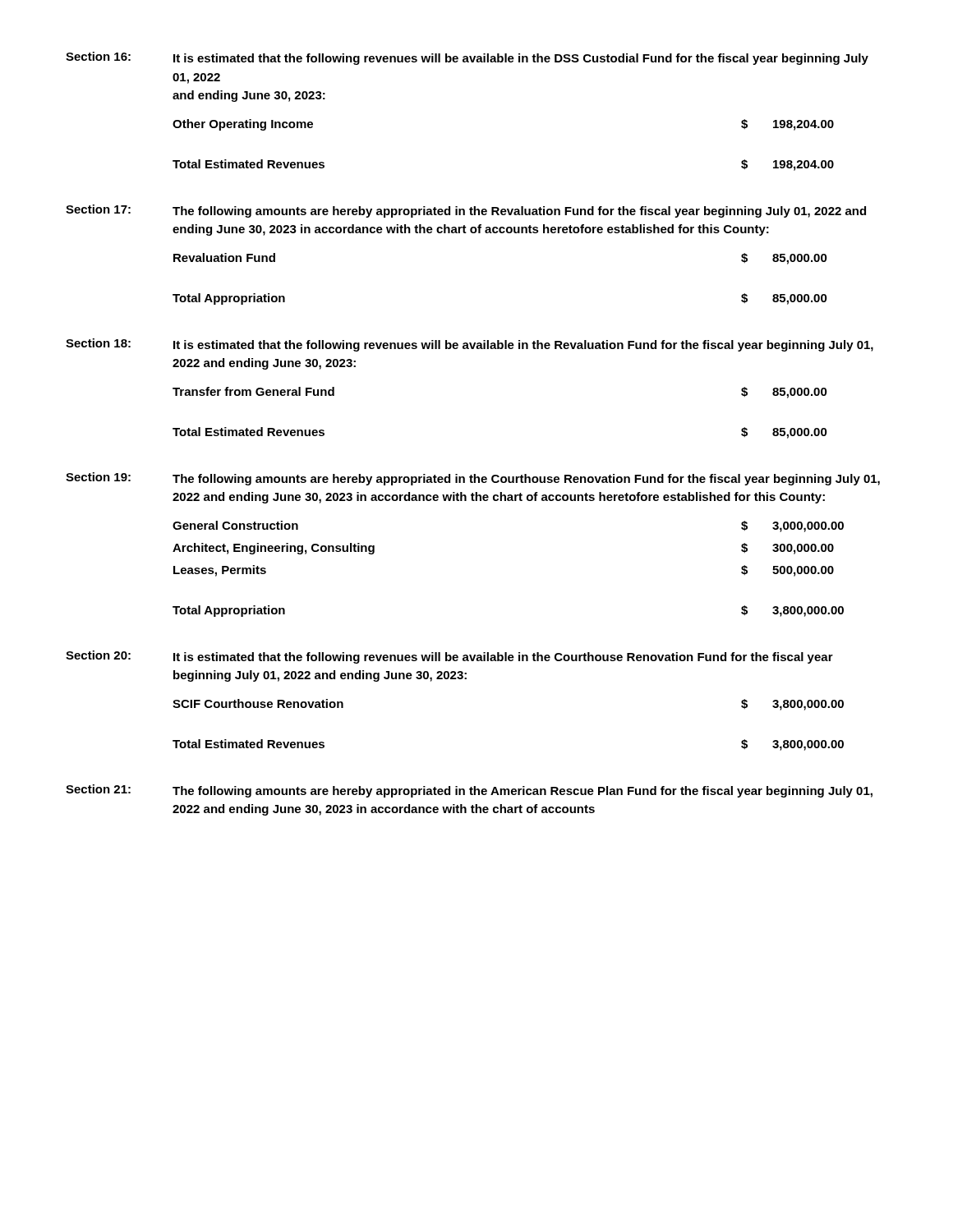Navigate to the text block starting "Architect, Engineering, Consulting $"
This screenshot has height=1232, width=953.
point(270,548)
